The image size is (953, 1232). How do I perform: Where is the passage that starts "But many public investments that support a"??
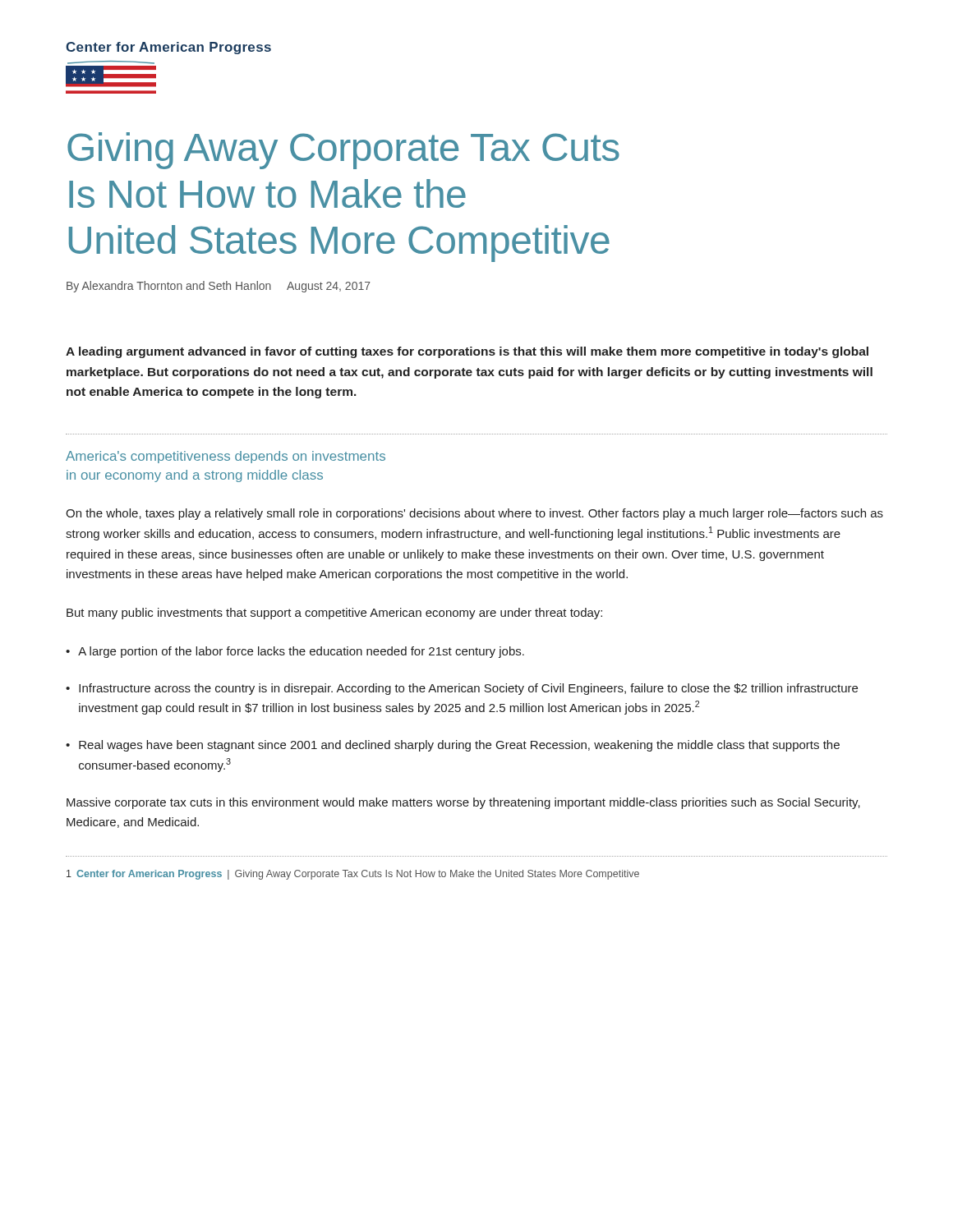point(335,612)
